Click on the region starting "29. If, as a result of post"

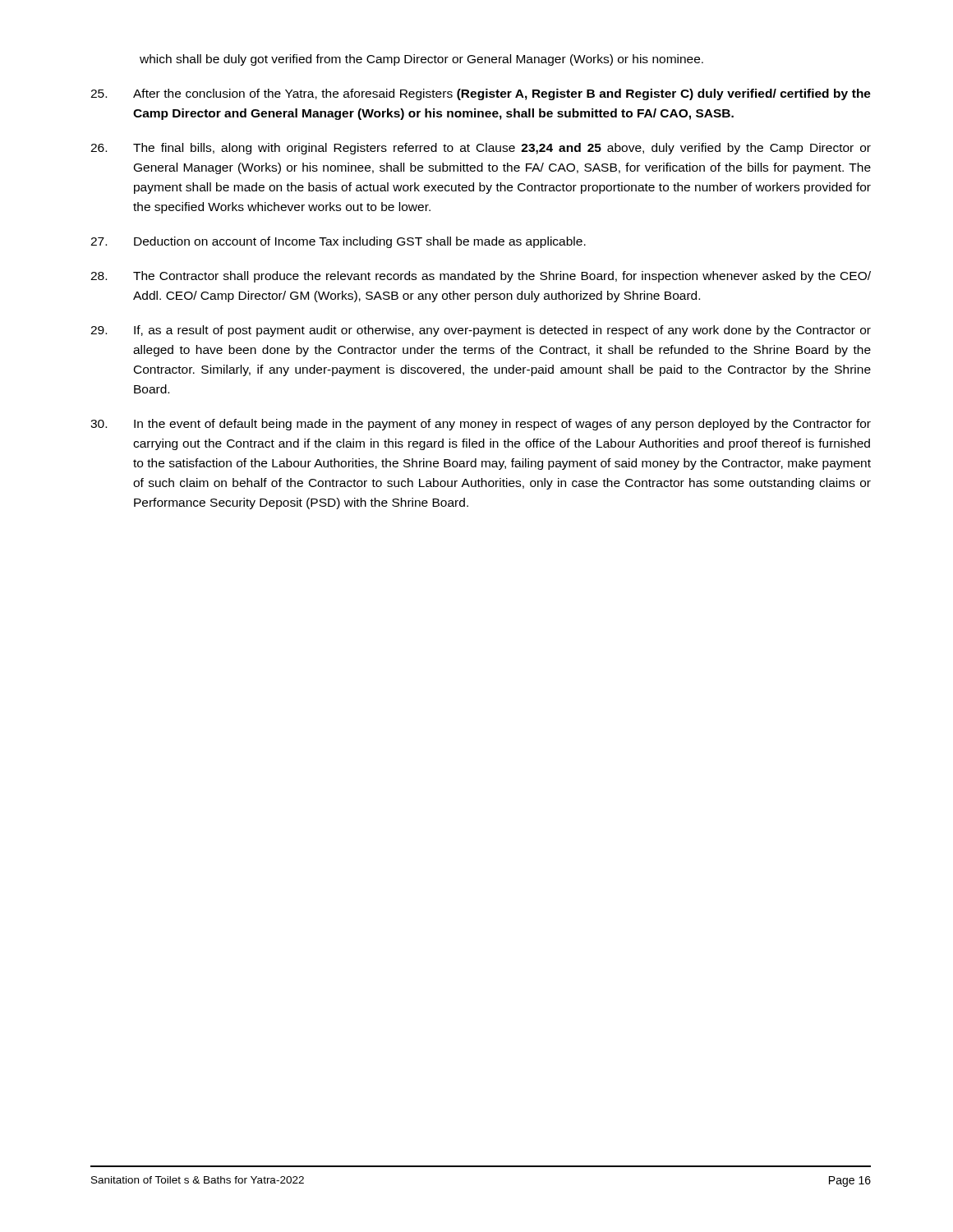coord(481,360)
